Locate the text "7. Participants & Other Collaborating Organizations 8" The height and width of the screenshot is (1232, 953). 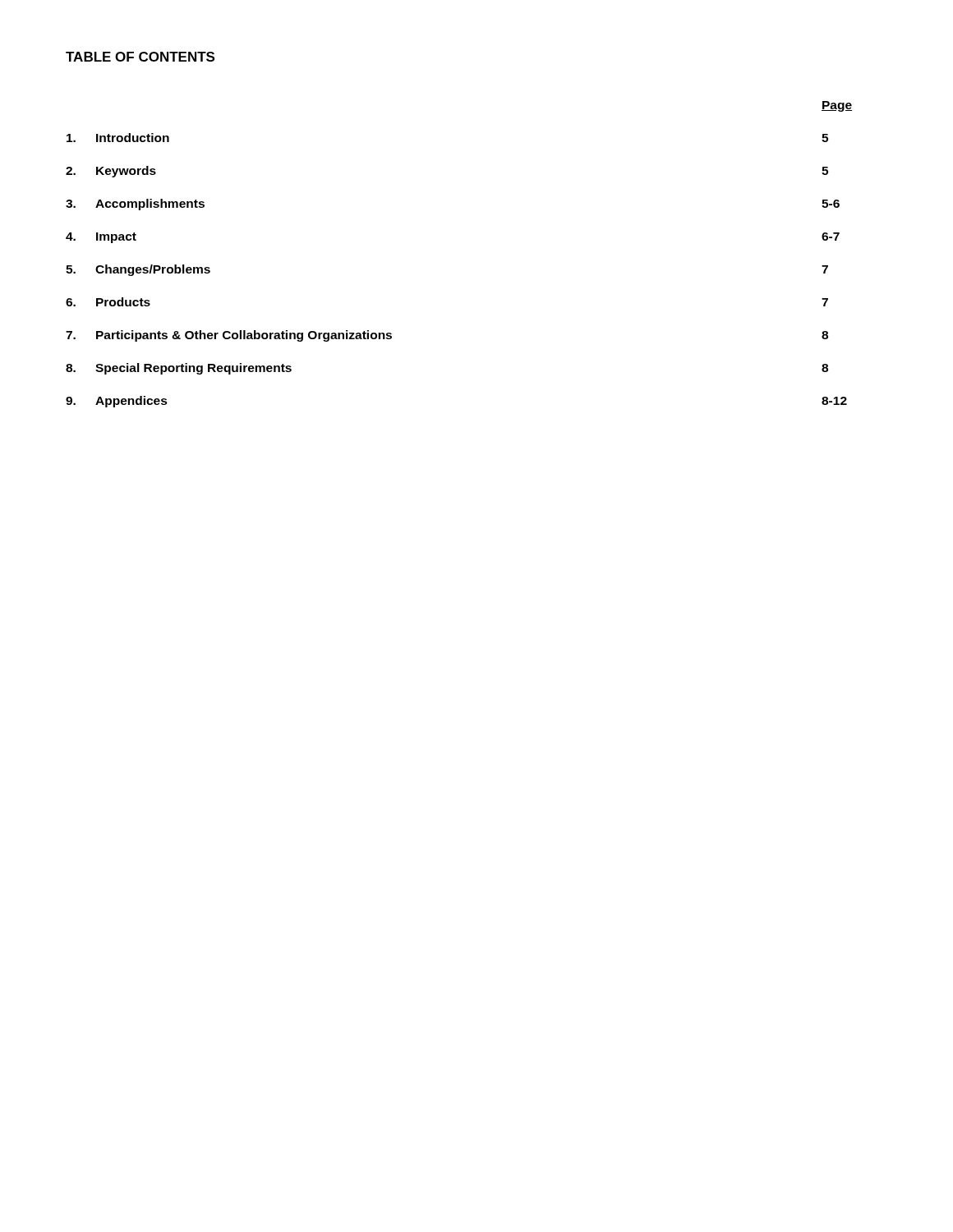pyautogui.click(x=244, y=336)
